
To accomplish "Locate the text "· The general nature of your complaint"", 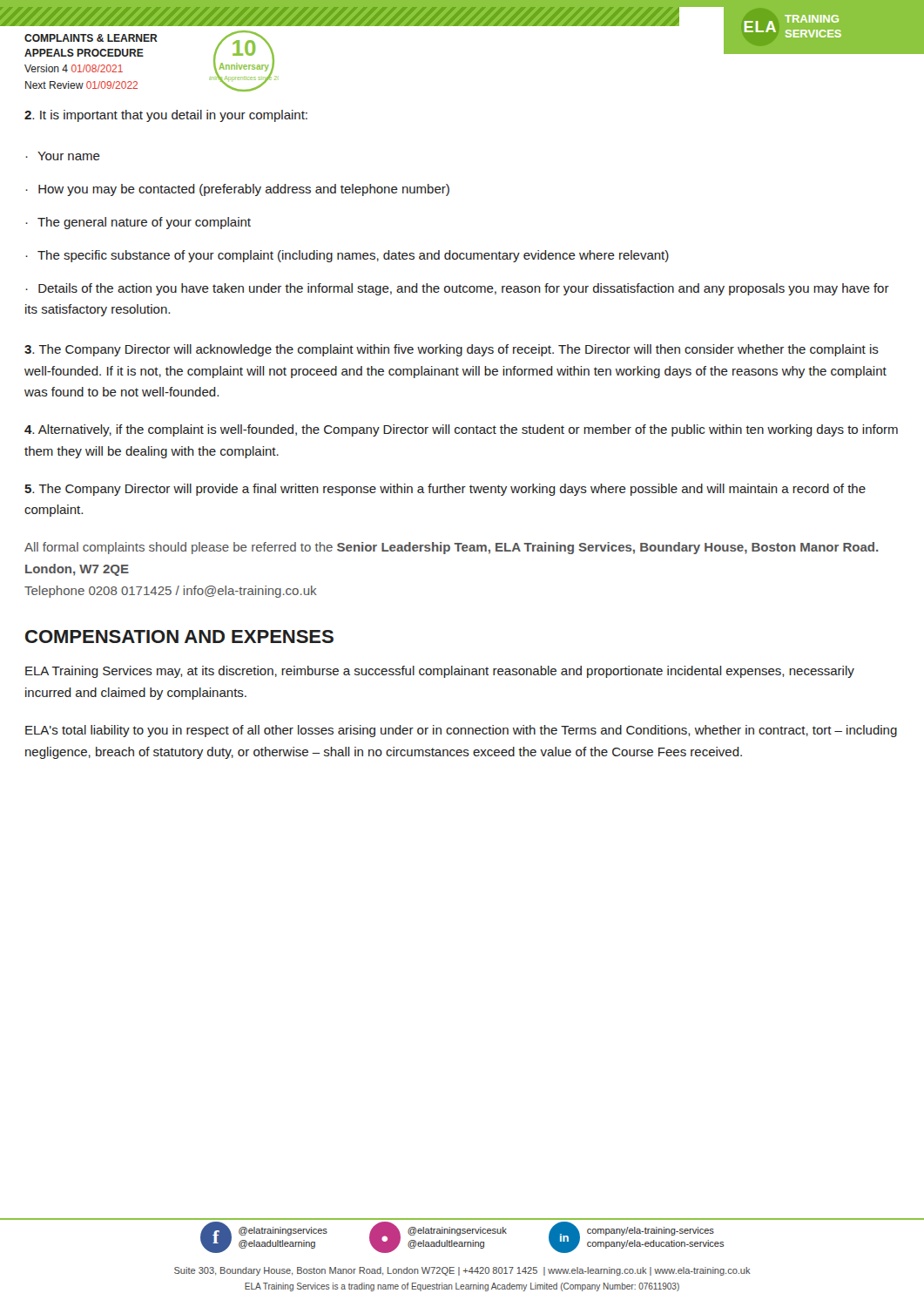I will (138, 222).
